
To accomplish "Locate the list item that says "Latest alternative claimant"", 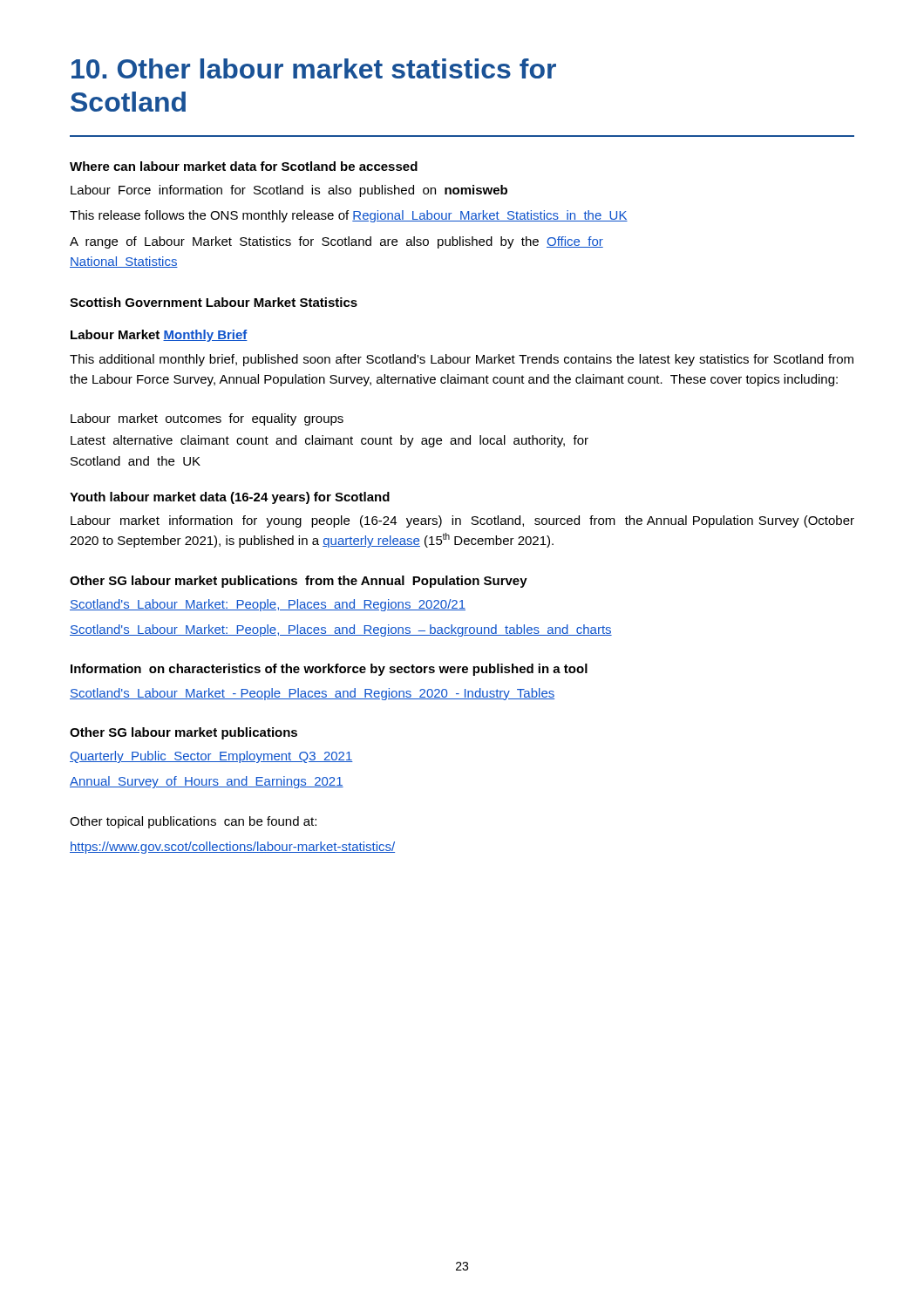I will tap(462, 450).
